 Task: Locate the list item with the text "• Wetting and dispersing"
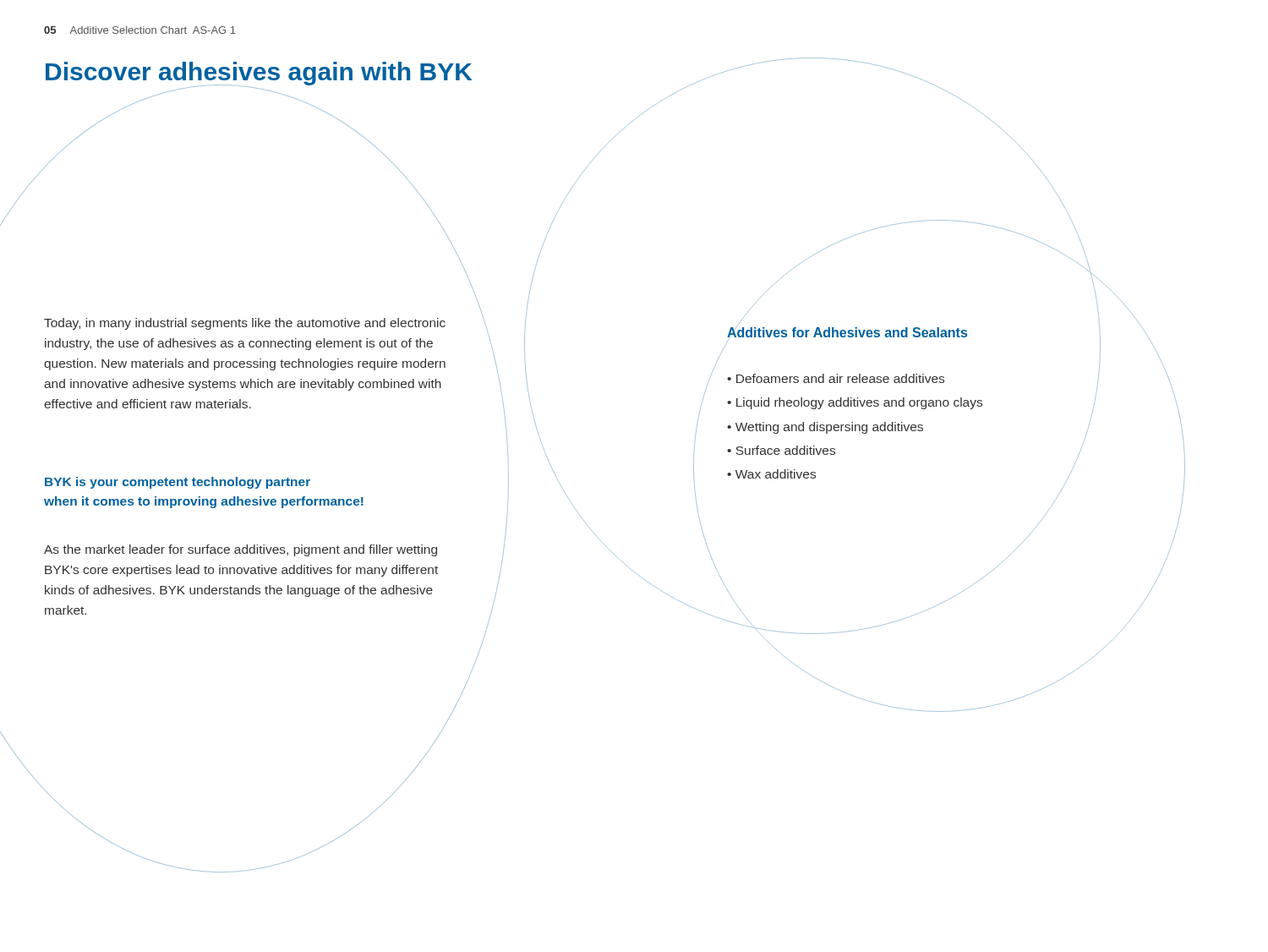pos(825,426)
